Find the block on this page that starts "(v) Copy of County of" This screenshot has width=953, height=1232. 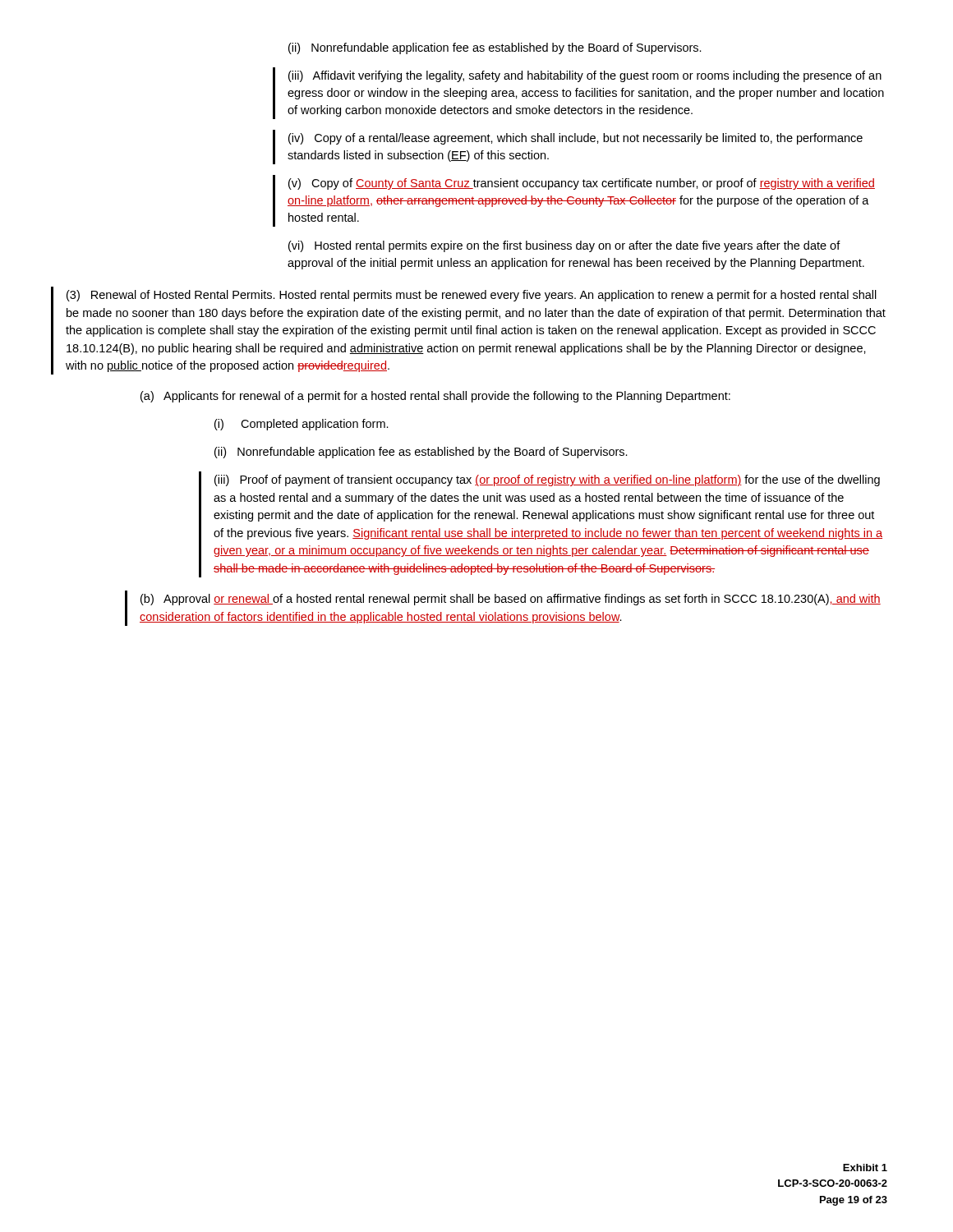tap(581, 201)
